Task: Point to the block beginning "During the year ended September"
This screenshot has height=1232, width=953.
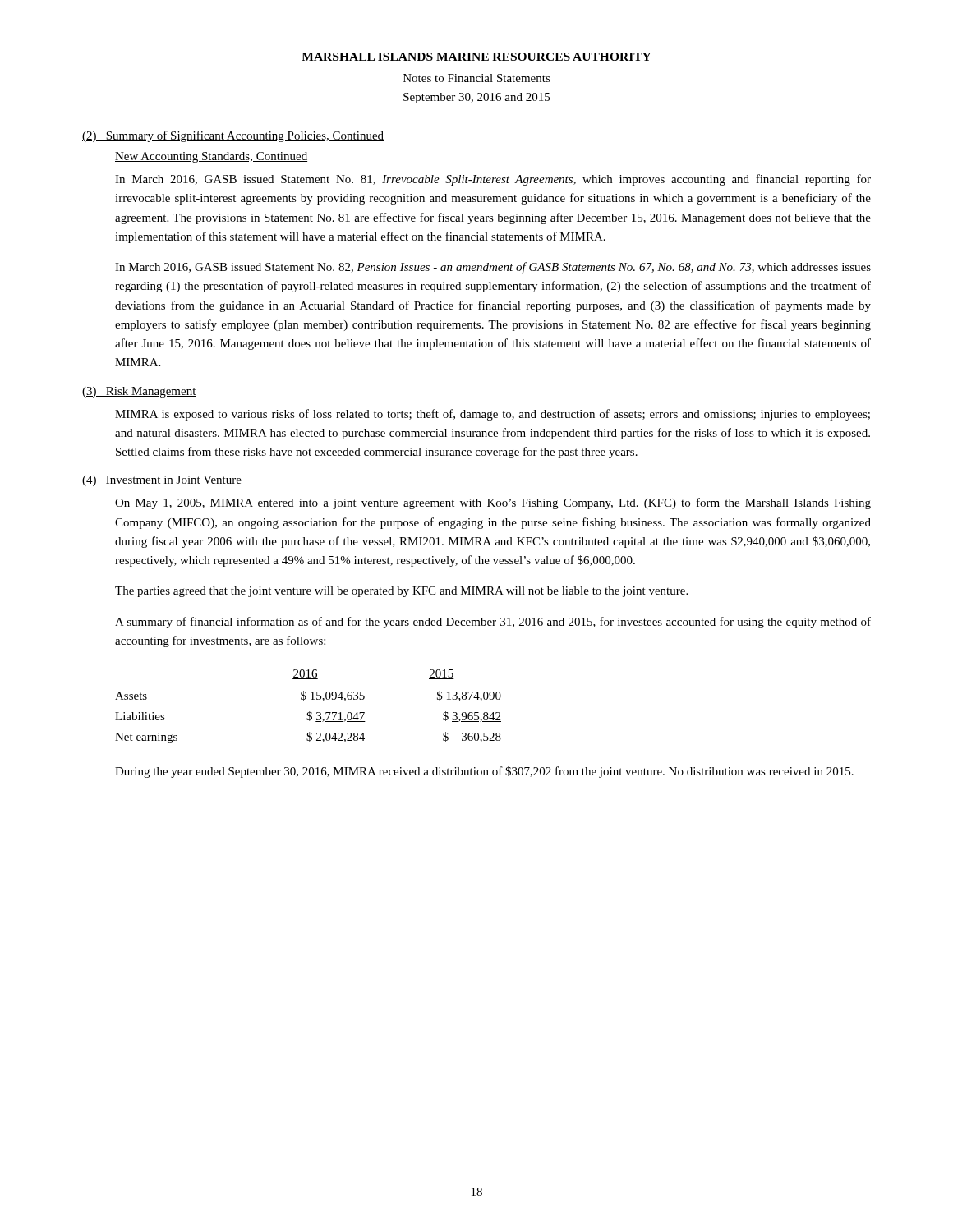Action: [484, 771]
